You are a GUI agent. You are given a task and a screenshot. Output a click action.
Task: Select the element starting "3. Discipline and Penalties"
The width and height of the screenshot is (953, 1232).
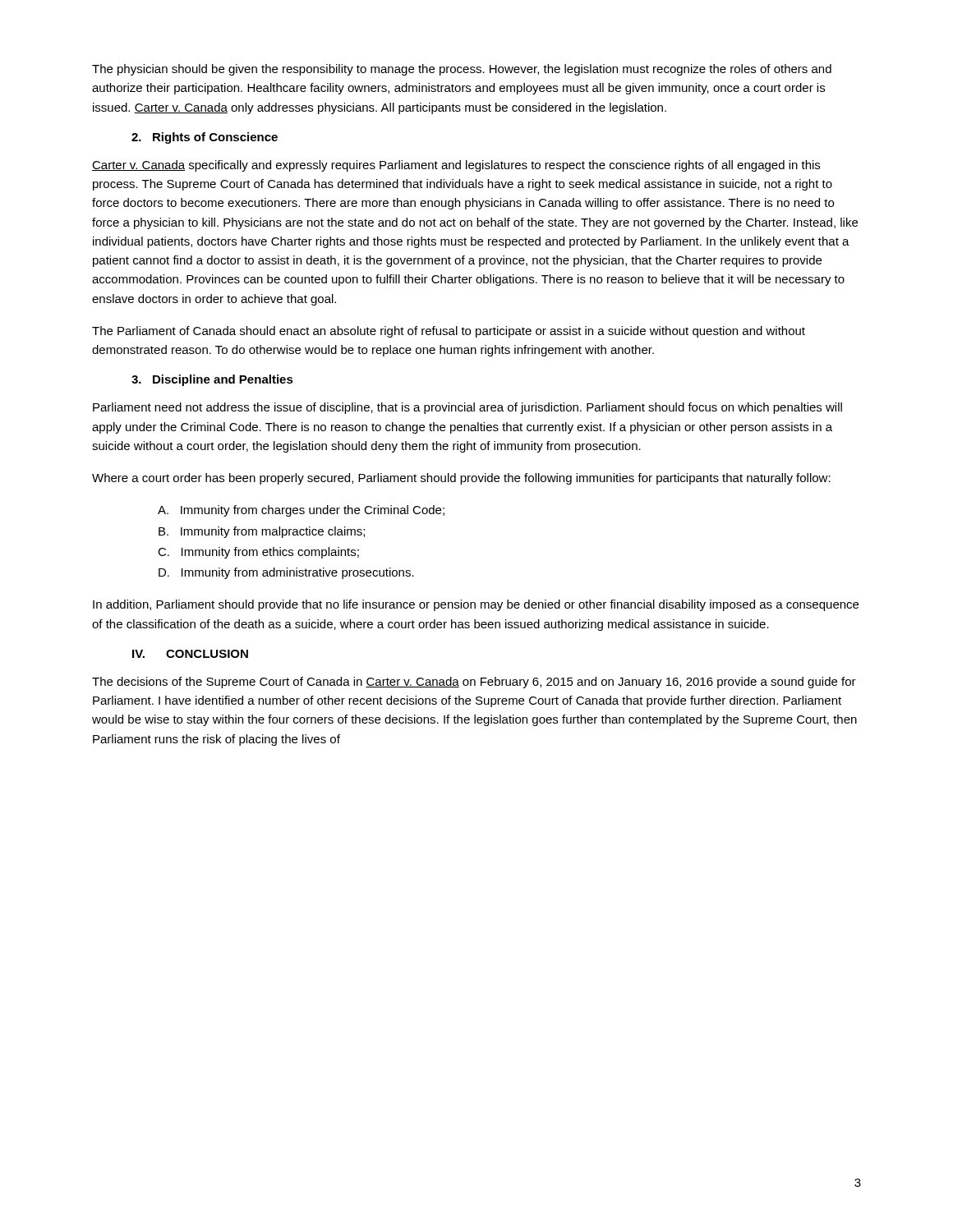[x=212, y=379]
